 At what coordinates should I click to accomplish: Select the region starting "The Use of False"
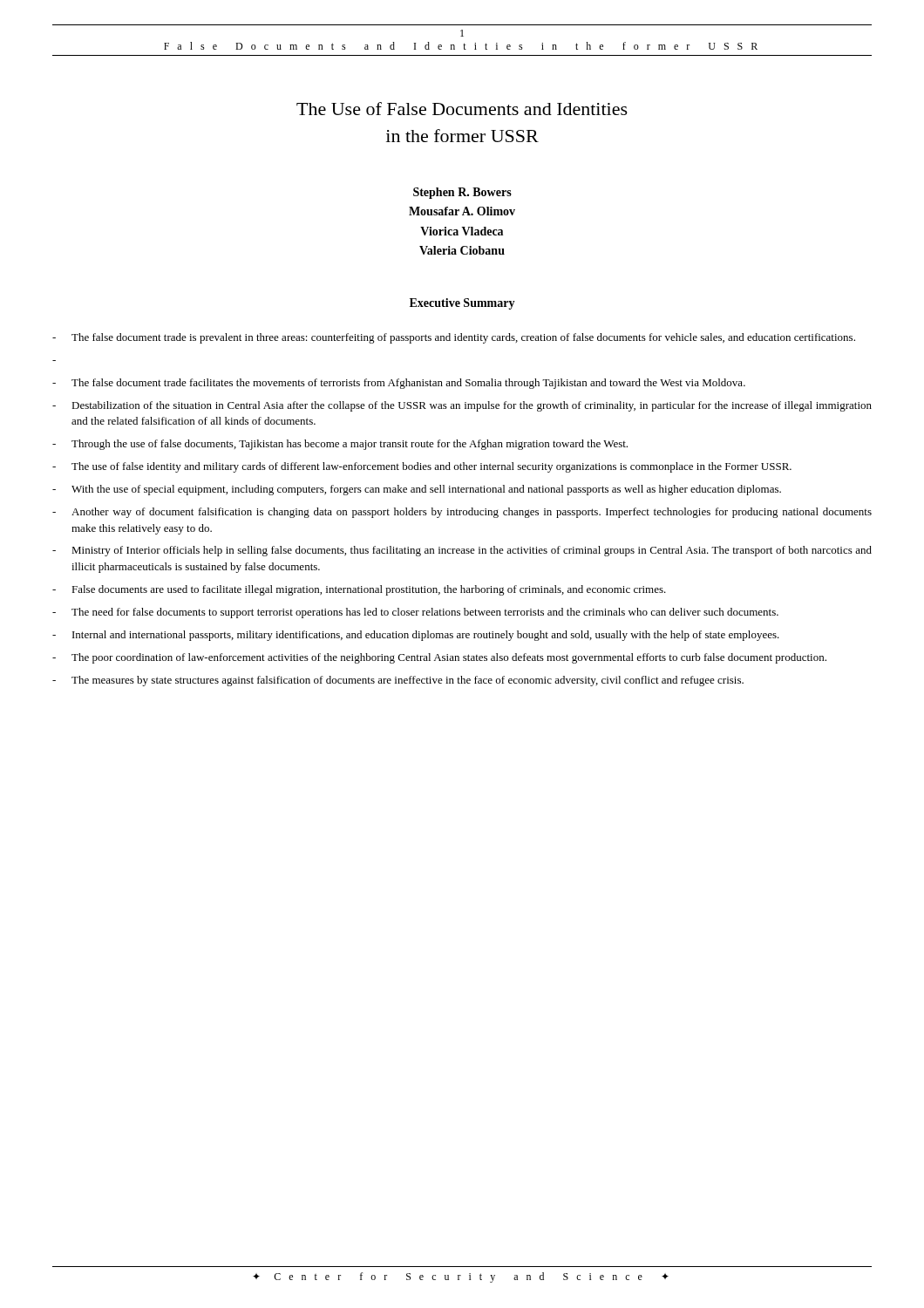tap(462, 122)
